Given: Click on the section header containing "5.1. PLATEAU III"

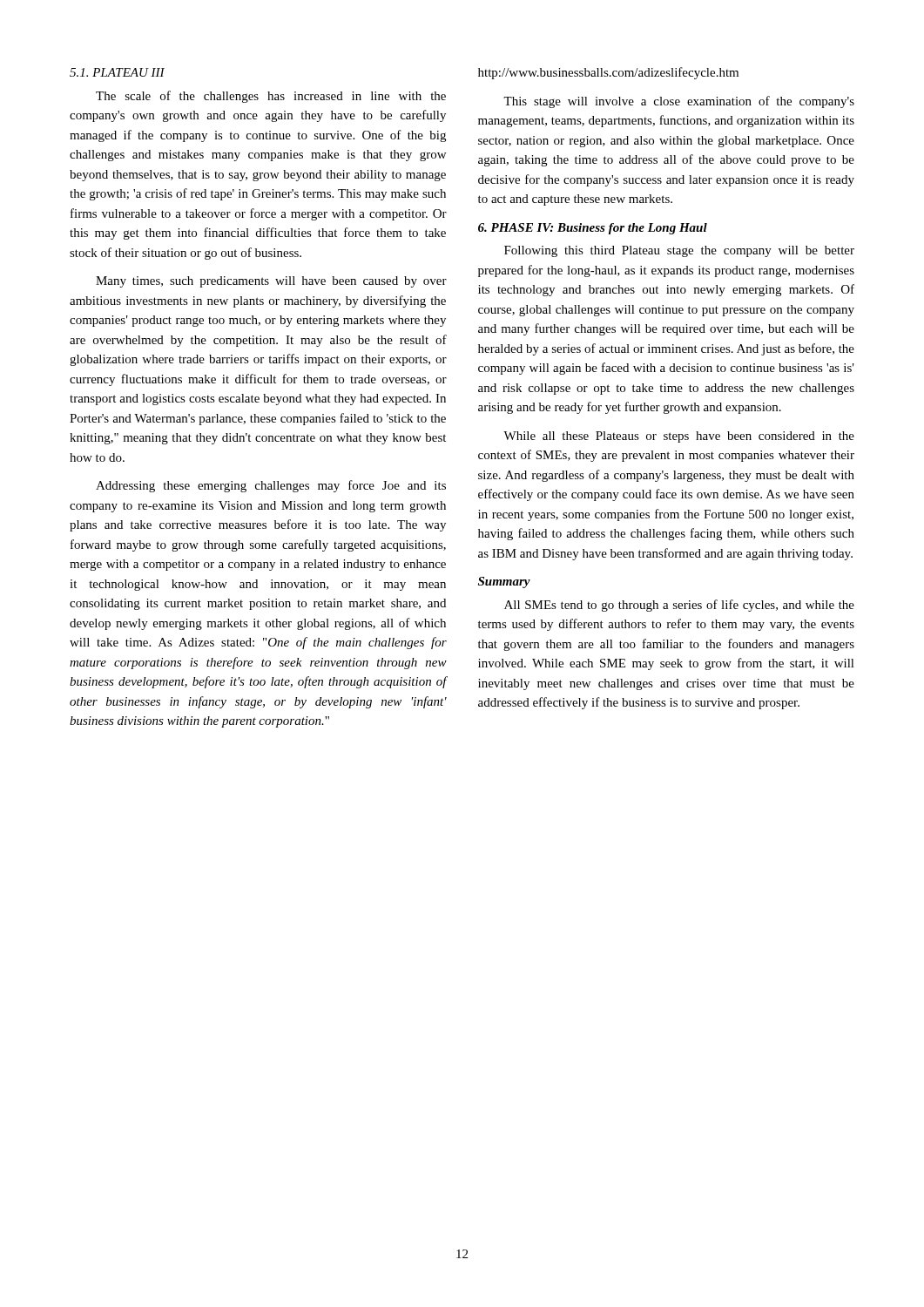Looking at the screenshot, I should (x=117, y=72).
